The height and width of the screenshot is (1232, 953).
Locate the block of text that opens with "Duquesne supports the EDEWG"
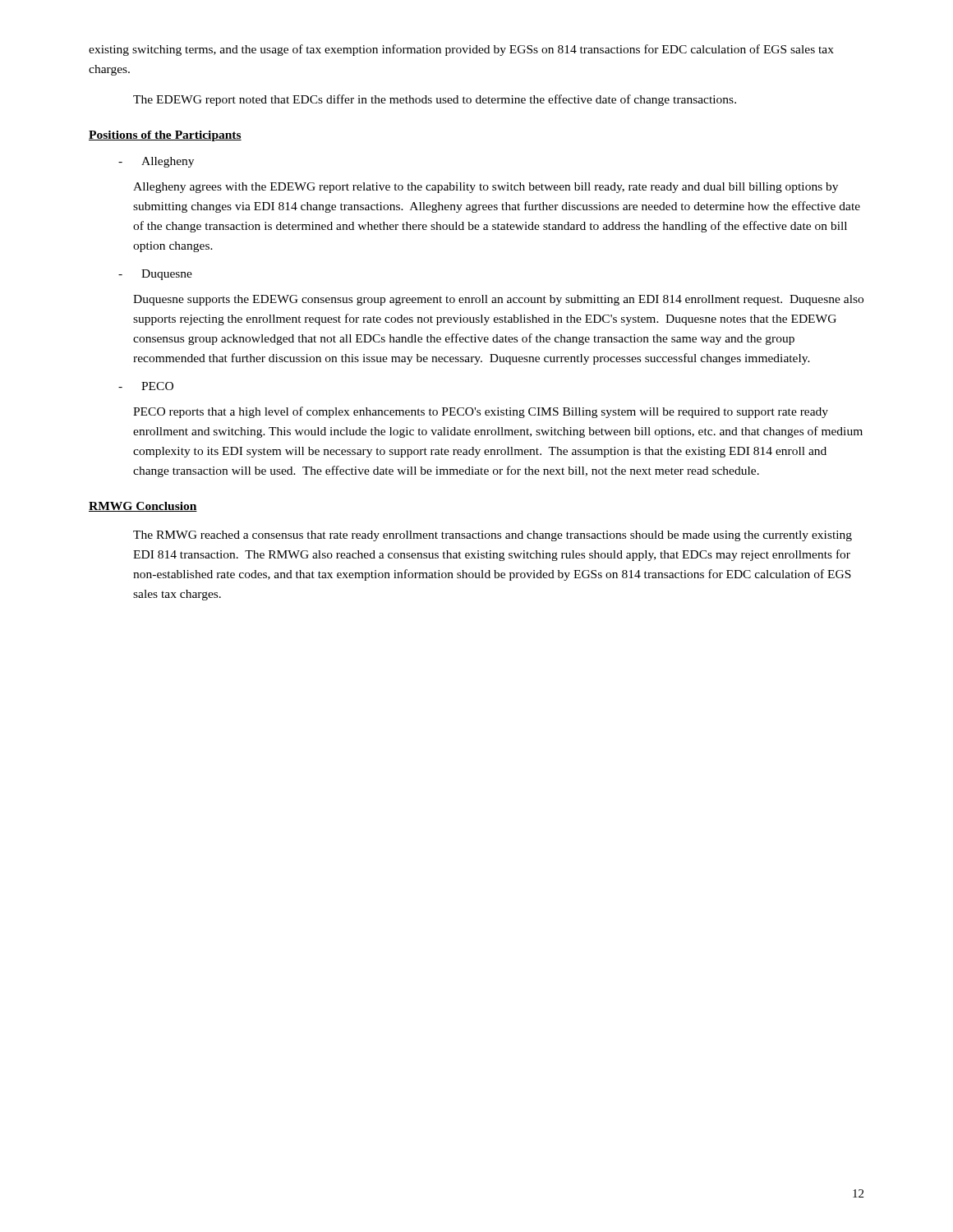coord(499,328)
